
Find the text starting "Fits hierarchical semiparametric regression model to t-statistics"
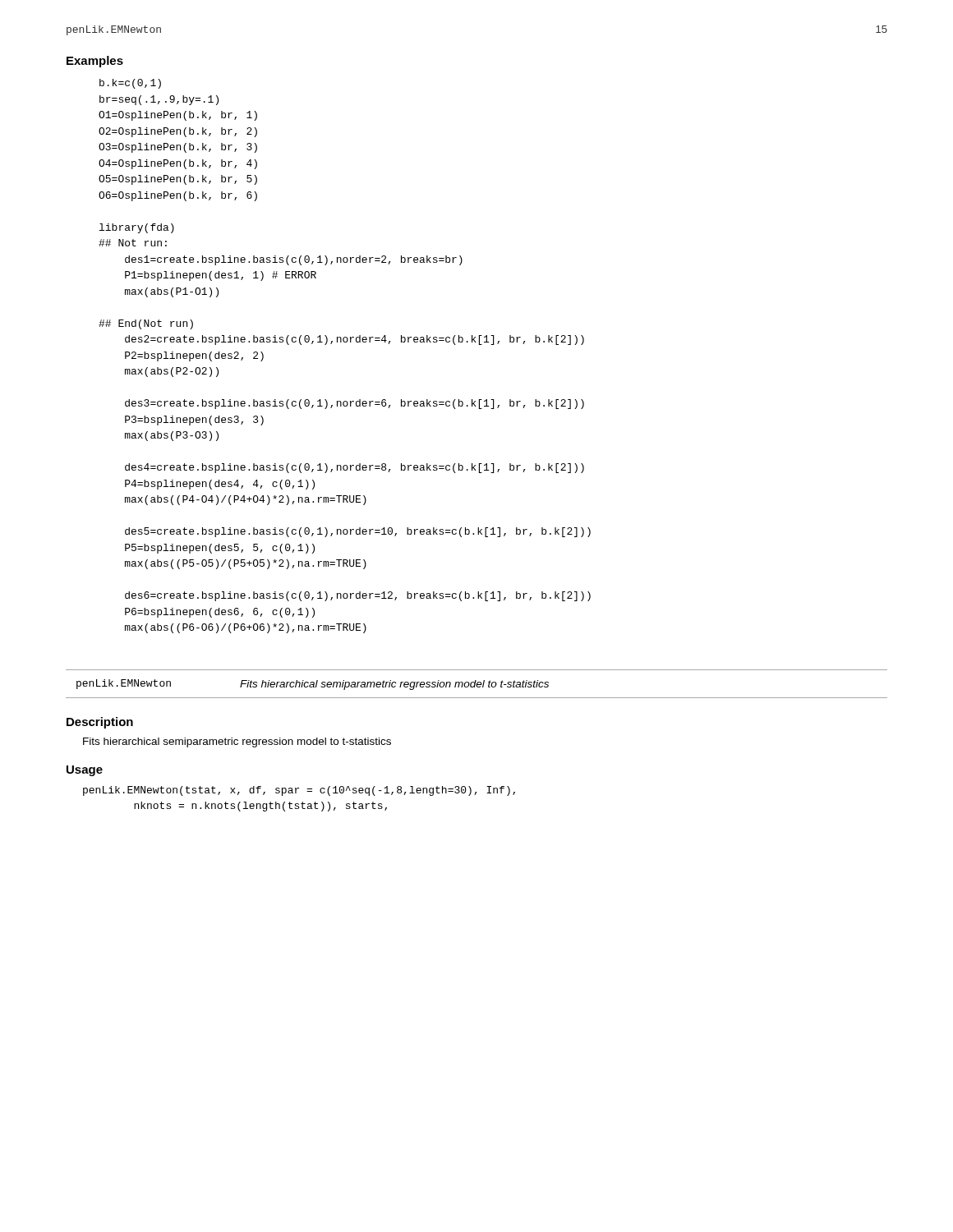[237, 741]
